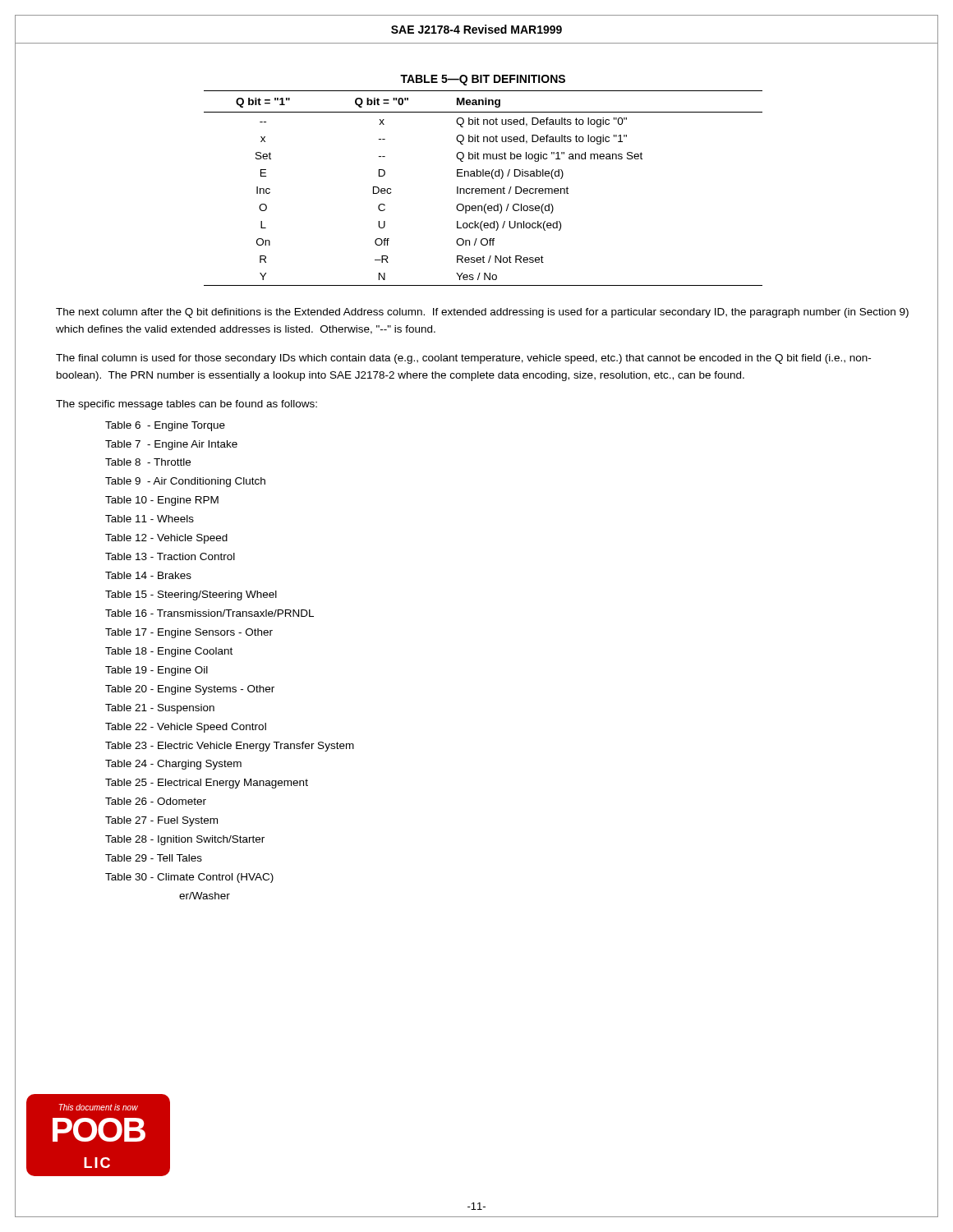Click on the region starting "Table 18 - Engine Coolant"

click(x=169, y=651)
